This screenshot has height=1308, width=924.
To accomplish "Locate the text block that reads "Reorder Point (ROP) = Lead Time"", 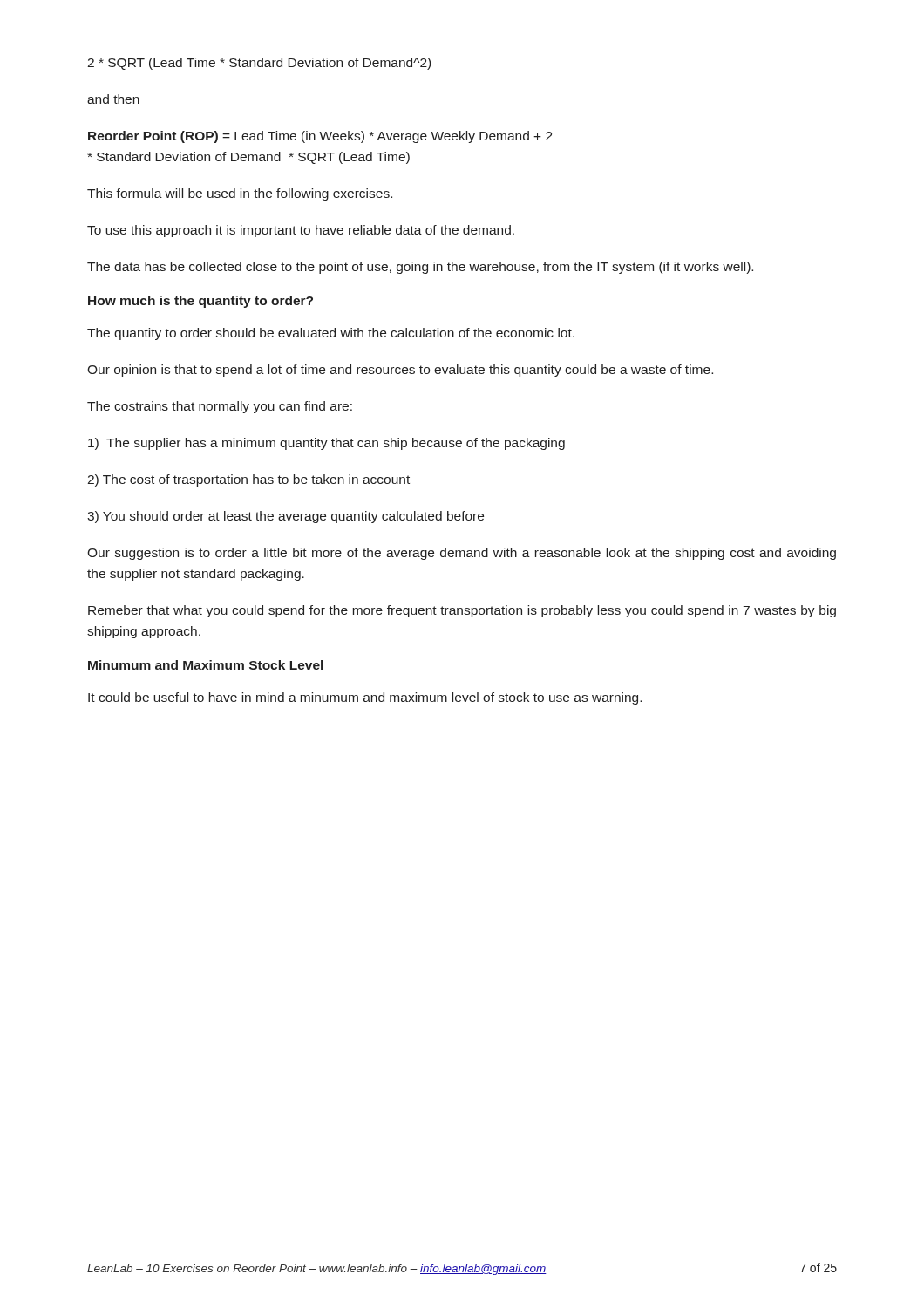I will click(320, 146).
